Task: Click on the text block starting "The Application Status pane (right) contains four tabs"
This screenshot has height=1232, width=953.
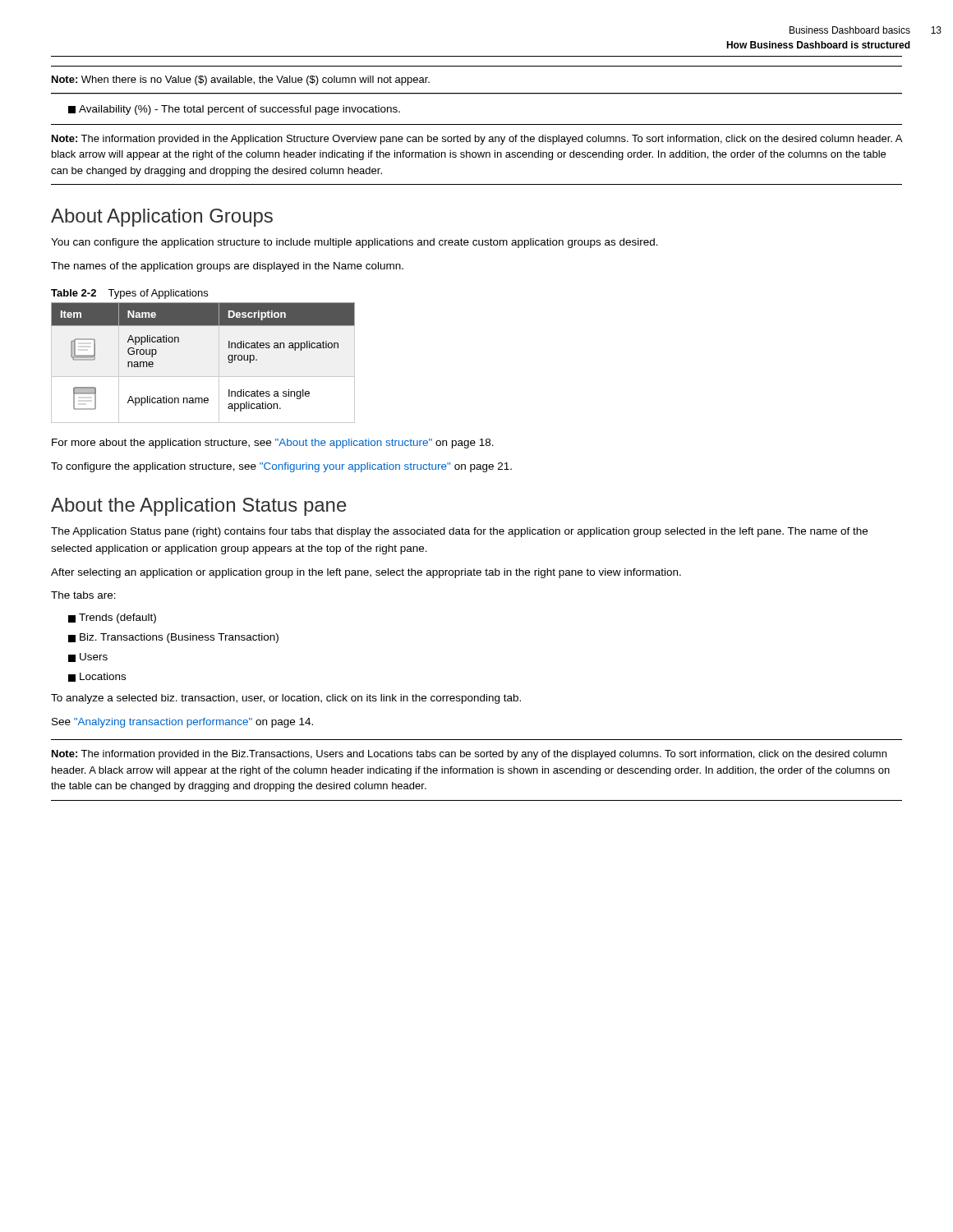Action: coord(476,540)
